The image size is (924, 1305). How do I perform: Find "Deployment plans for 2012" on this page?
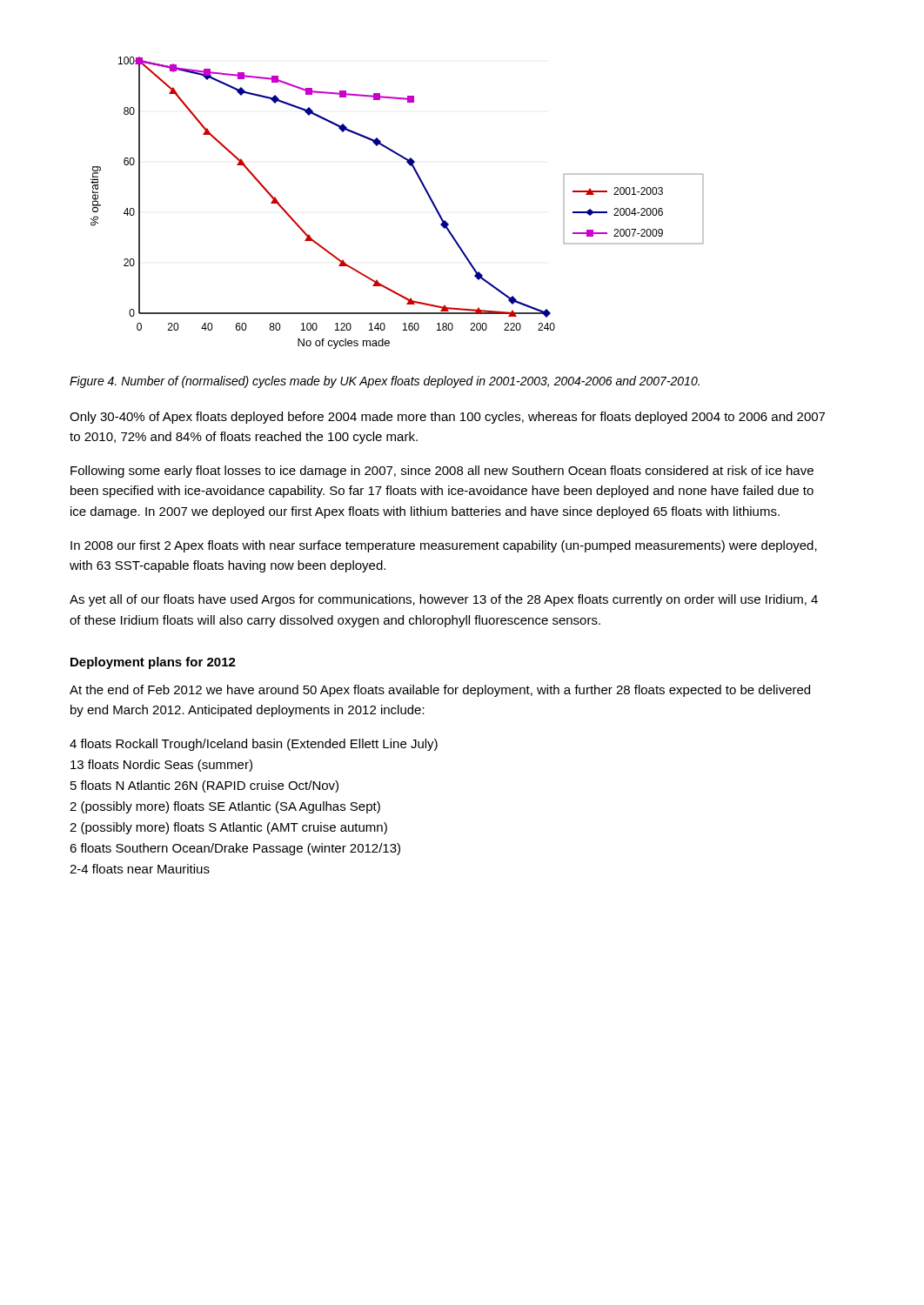point(153,662)
